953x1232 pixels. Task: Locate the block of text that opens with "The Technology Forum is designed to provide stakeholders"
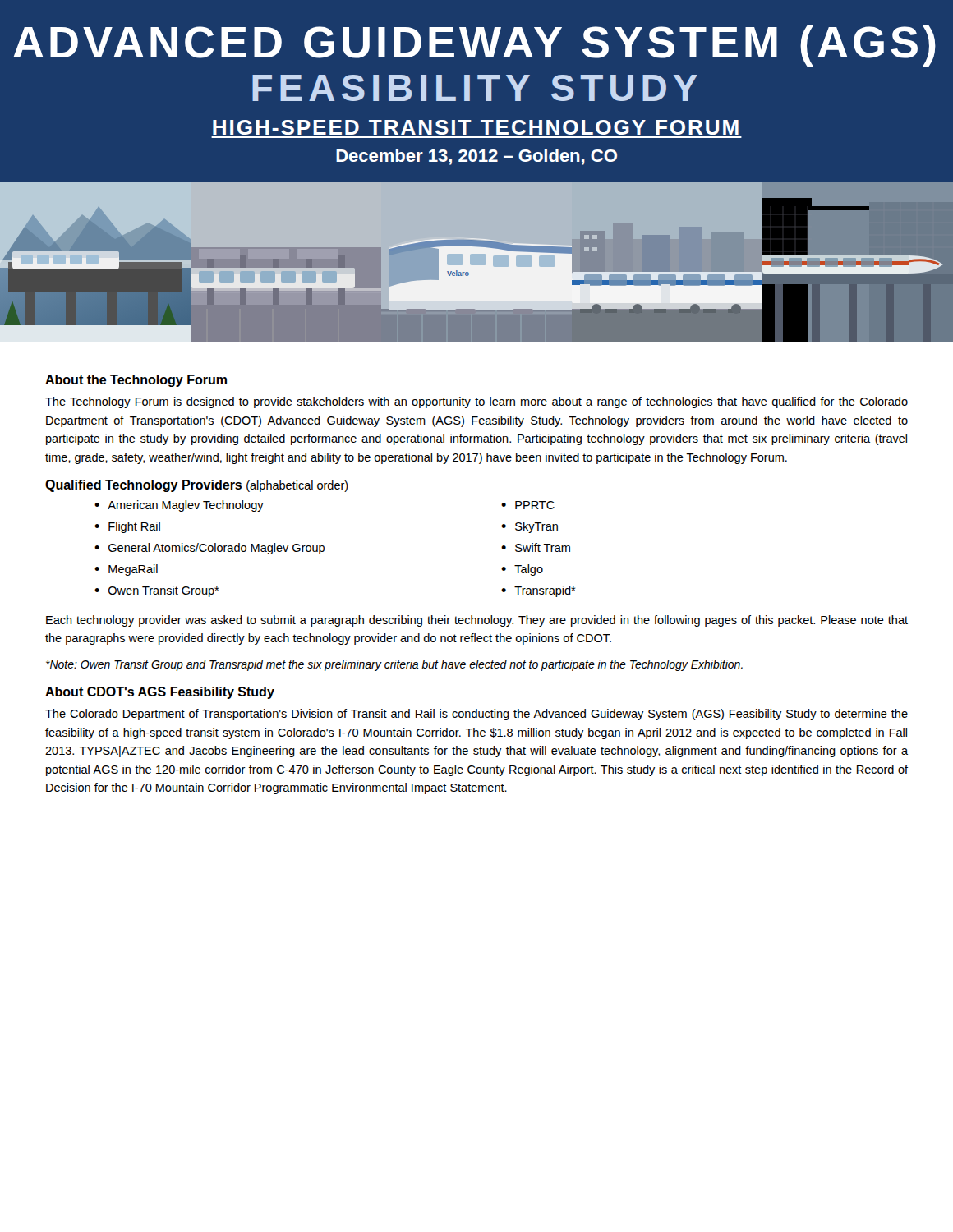click(x=476, y=430)
